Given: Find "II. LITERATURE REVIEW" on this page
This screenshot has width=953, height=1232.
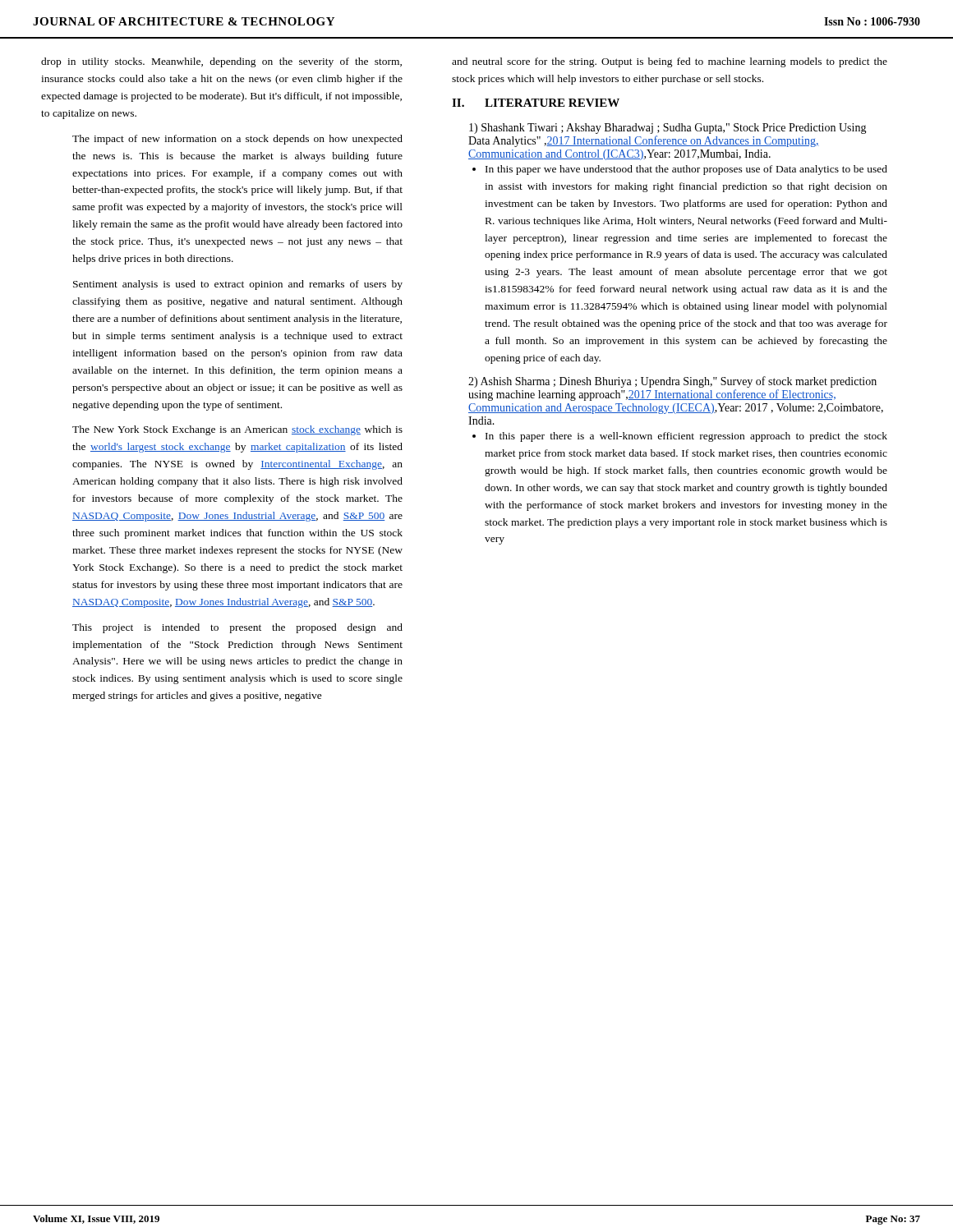Looking at the screenshot, I should [536, 103].
